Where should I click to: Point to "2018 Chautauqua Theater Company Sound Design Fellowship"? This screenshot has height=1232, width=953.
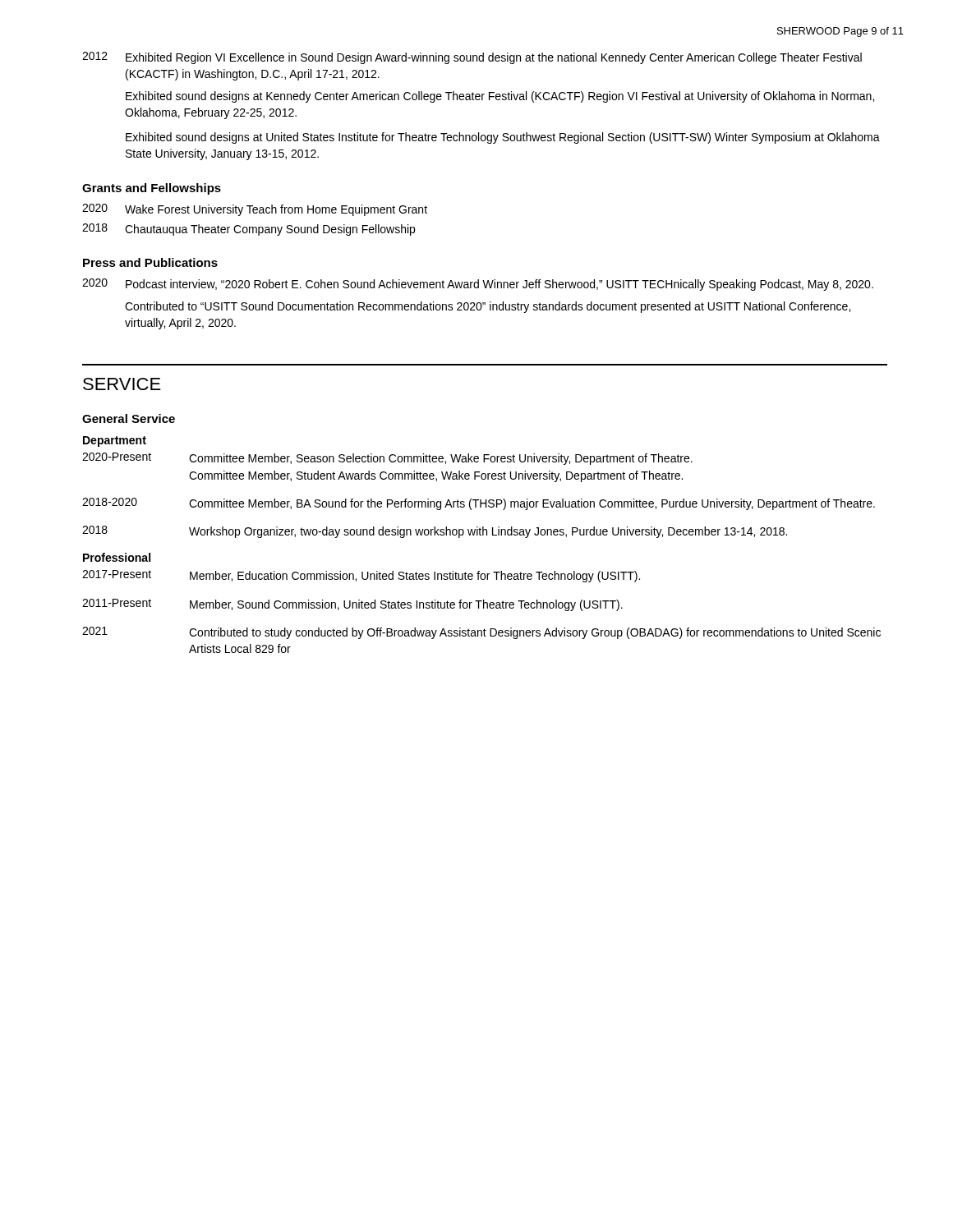click(249, 230)
